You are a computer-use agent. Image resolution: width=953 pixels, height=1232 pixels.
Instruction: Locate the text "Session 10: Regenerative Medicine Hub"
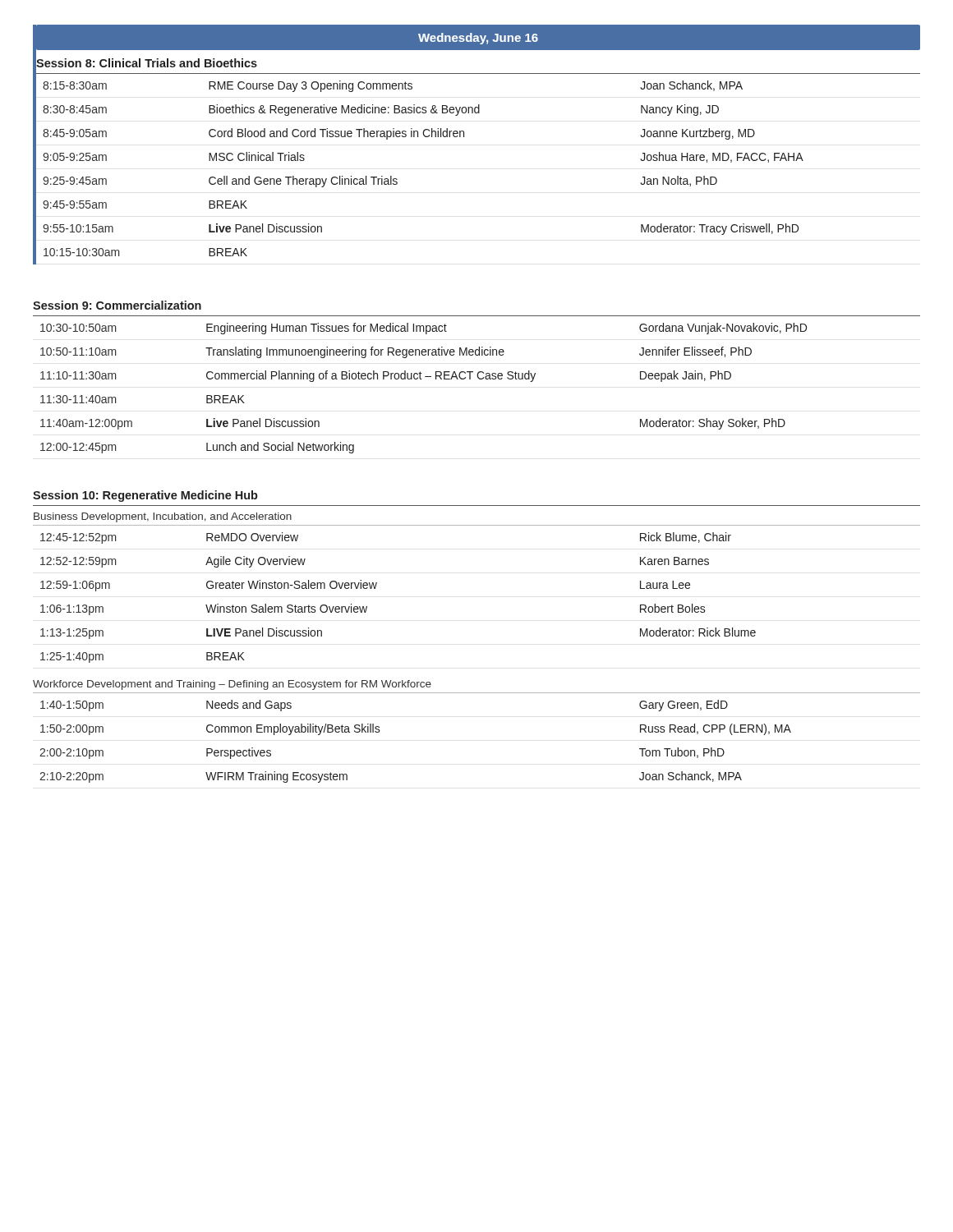point(145,495)
